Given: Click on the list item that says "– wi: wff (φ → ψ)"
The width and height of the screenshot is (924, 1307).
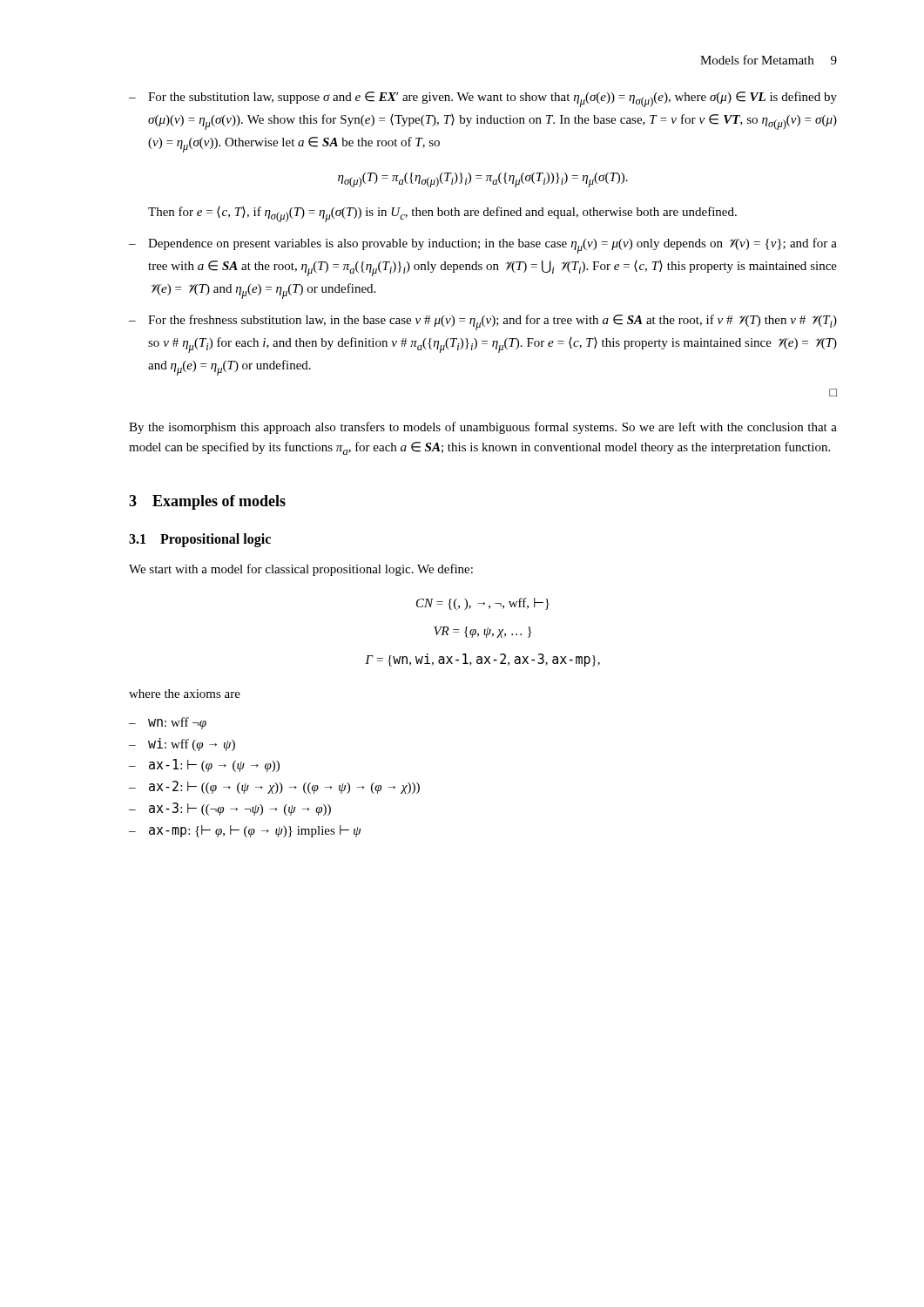Looking at the screenshot, I should (x=182, y=744).
